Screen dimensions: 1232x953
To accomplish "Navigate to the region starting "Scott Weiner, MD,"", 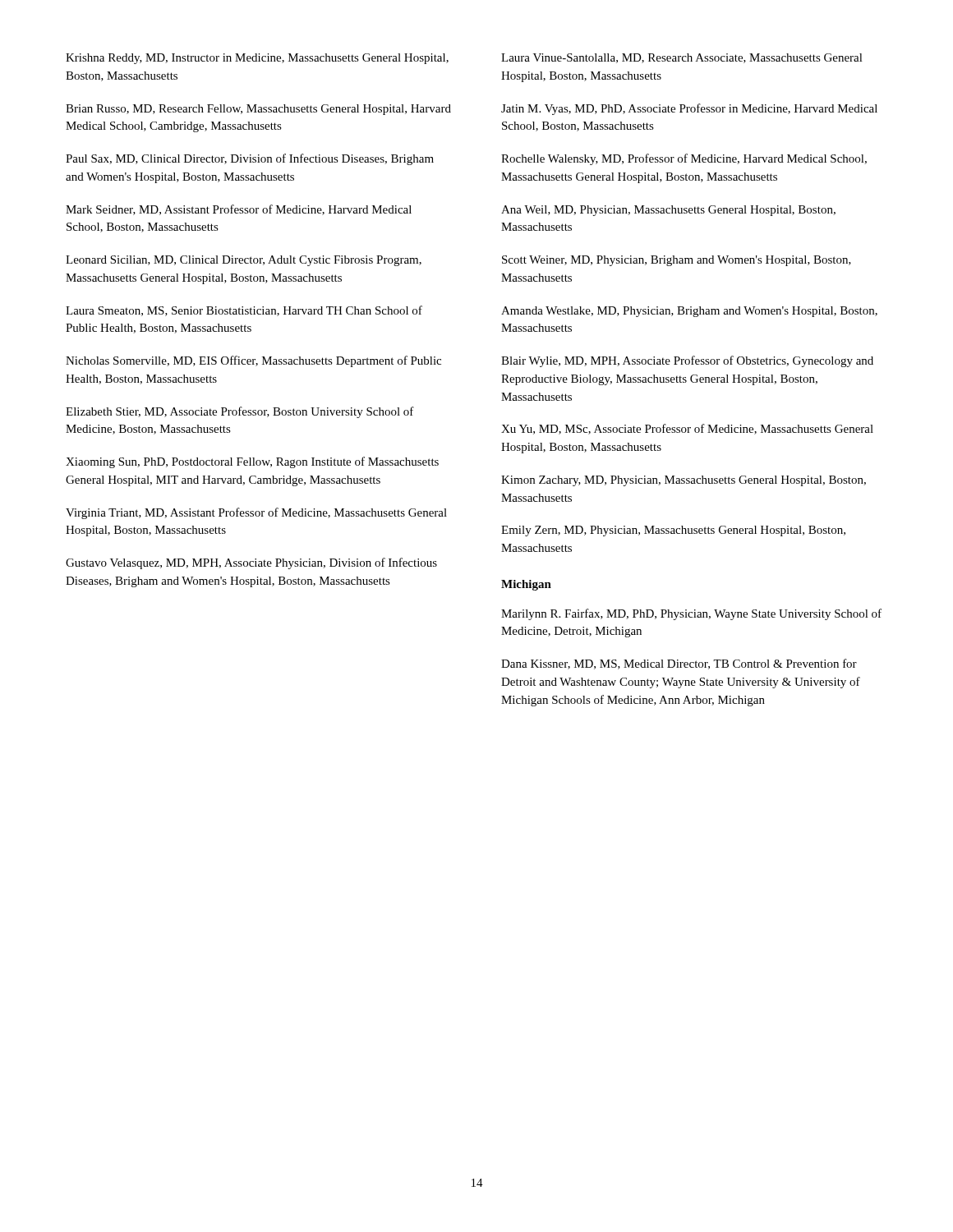I will [x=676, y=268].
